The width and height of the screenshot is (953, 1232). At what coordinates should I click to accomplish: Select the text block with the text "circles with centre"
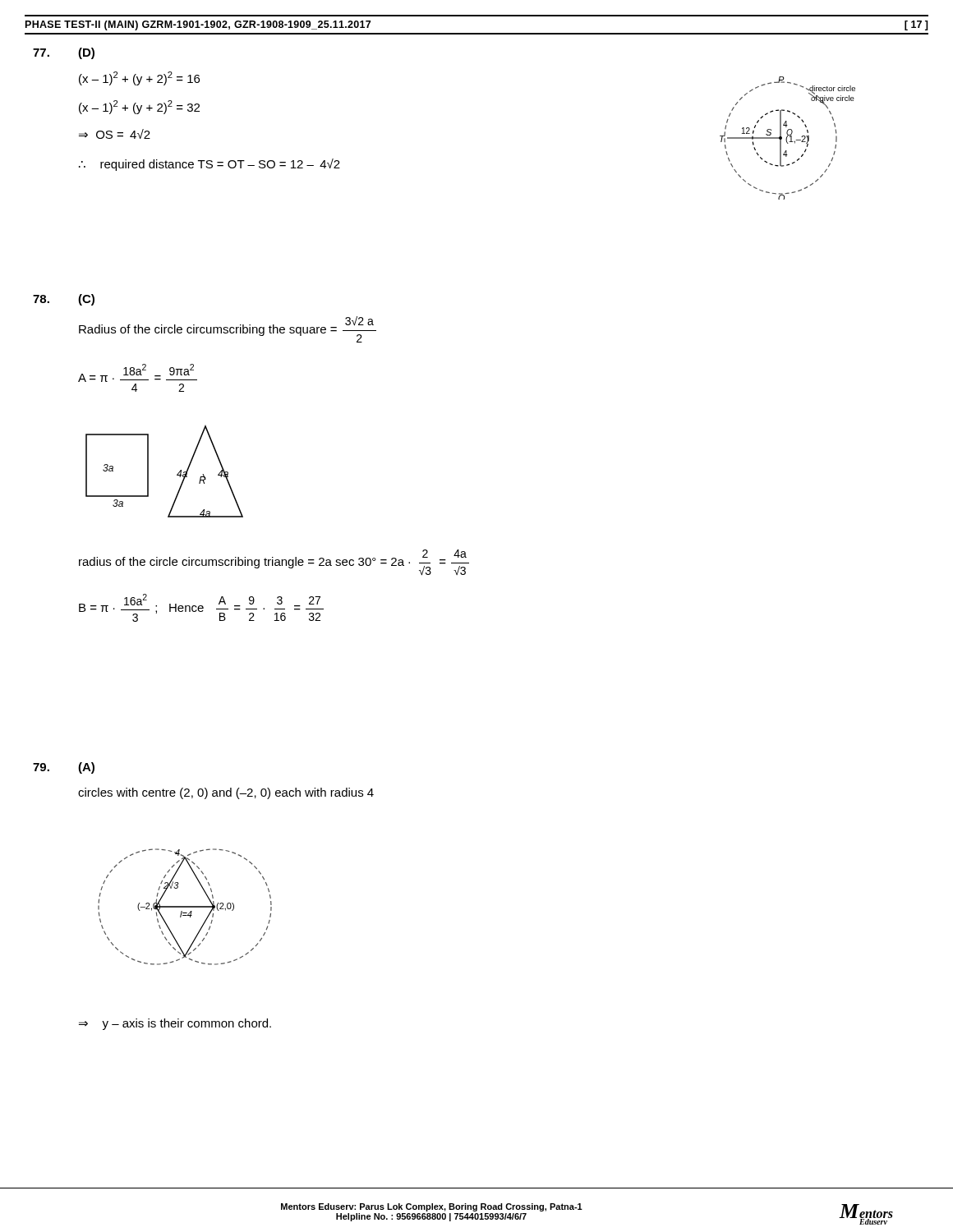tap(226, 792)
